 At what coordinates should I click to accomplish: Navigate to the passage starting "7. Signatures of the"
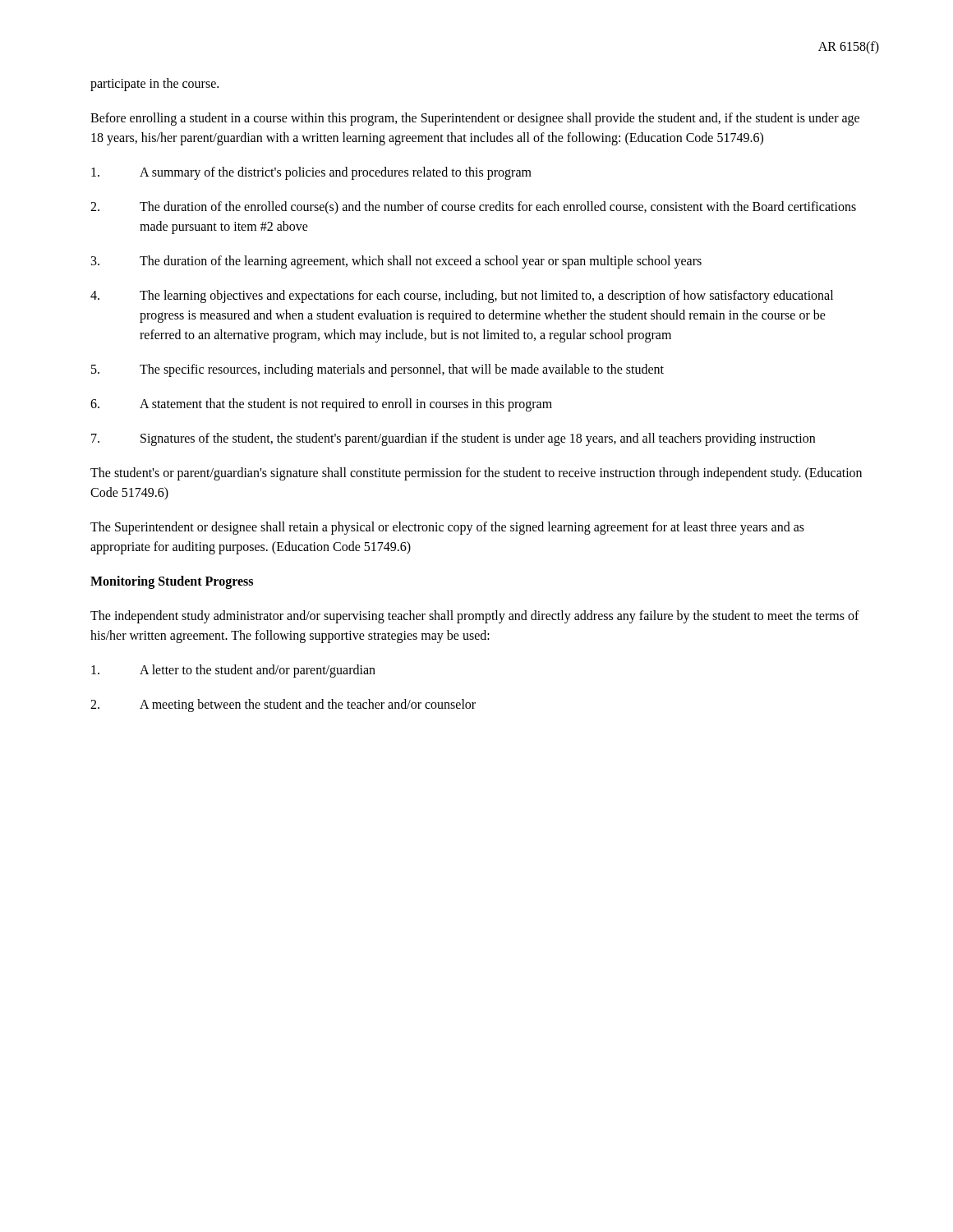point(476,439)
